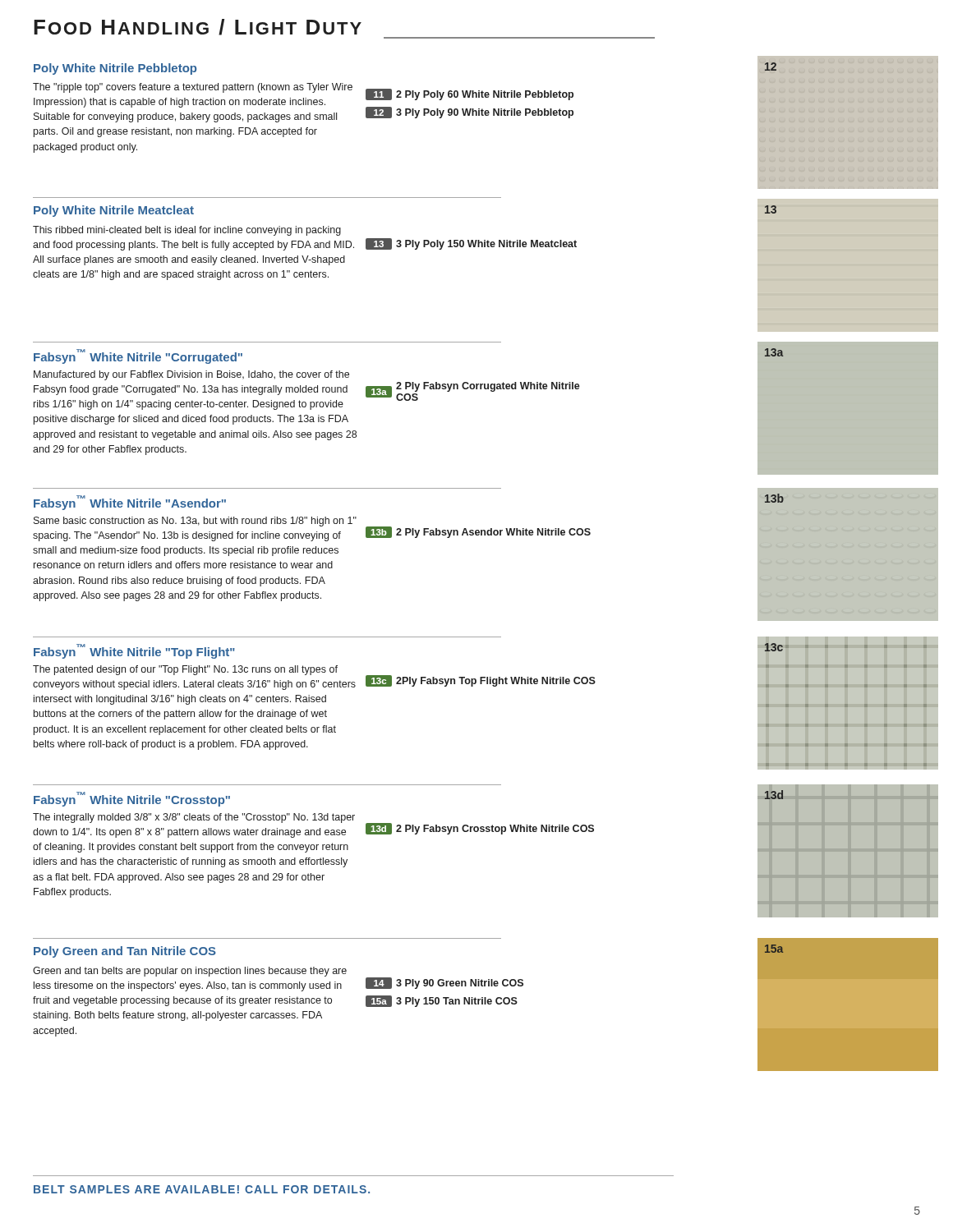
Task: Select the block starting "Poly Green and"
Action: (267, 948)
